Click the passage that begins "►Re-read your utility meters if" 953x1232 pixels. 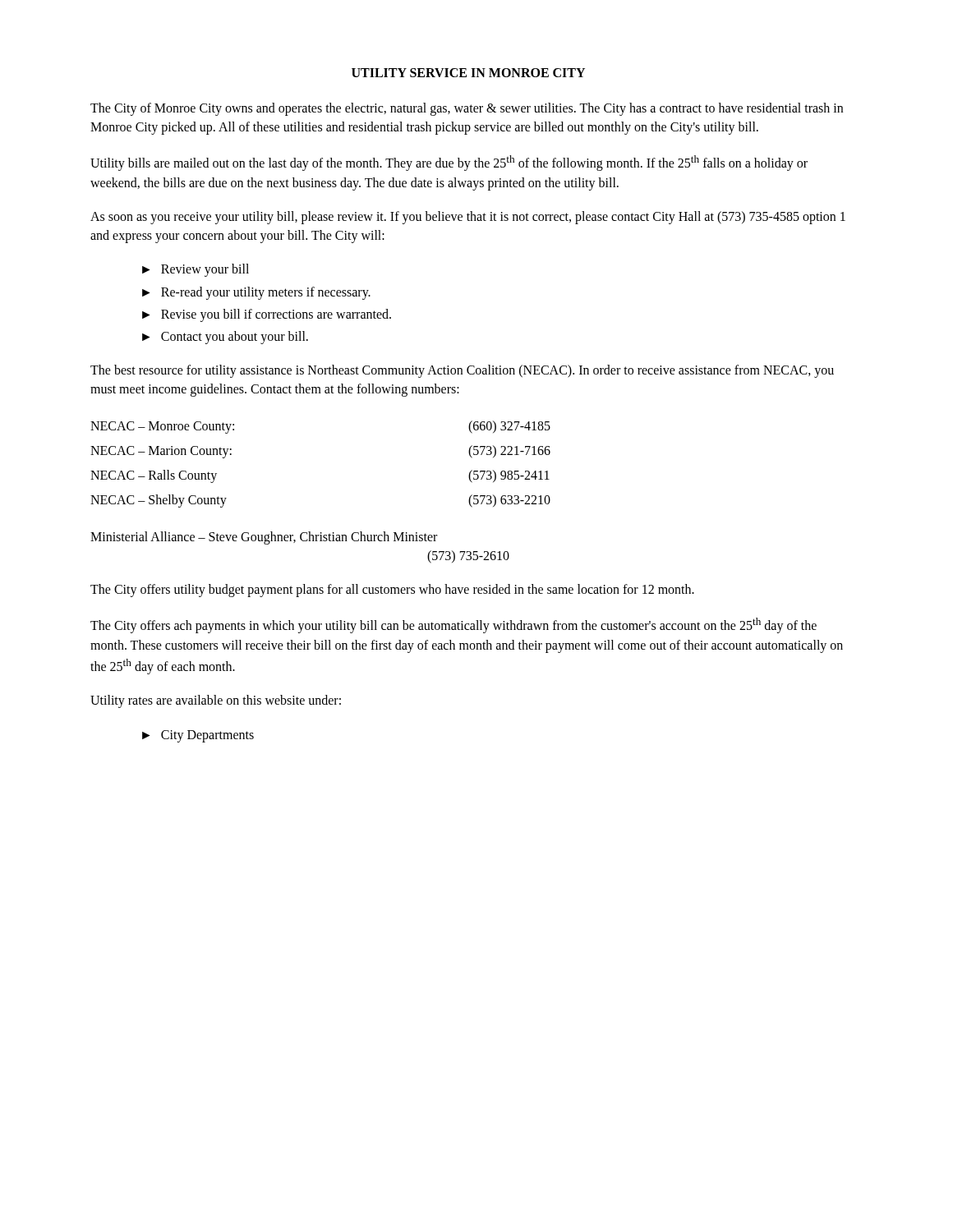click(255, 292)
